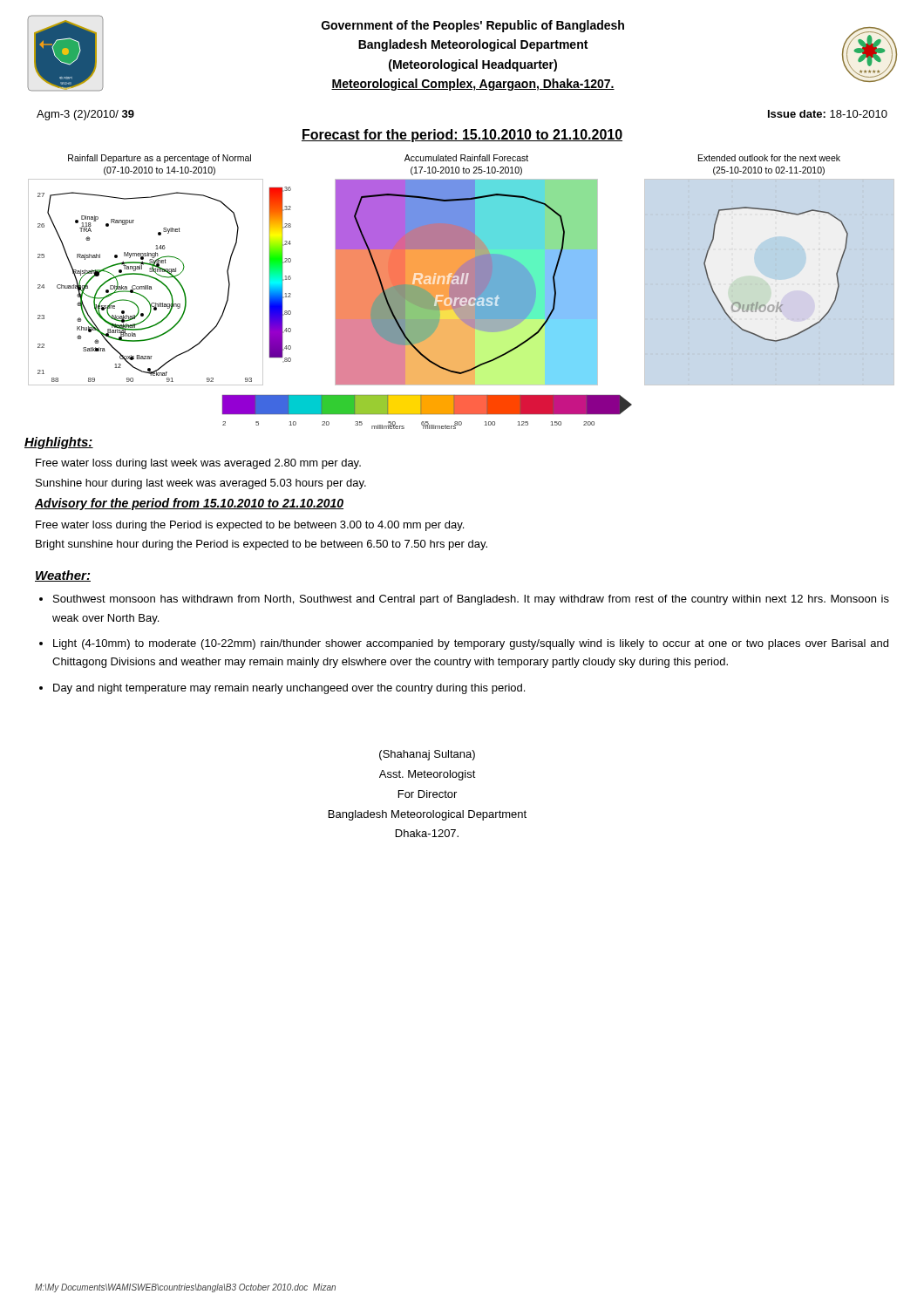Click on the element starting "Forecast for the period: 15.10.2010 to"
Viewport: 924px width, 1308px height.
coord(462,135)
